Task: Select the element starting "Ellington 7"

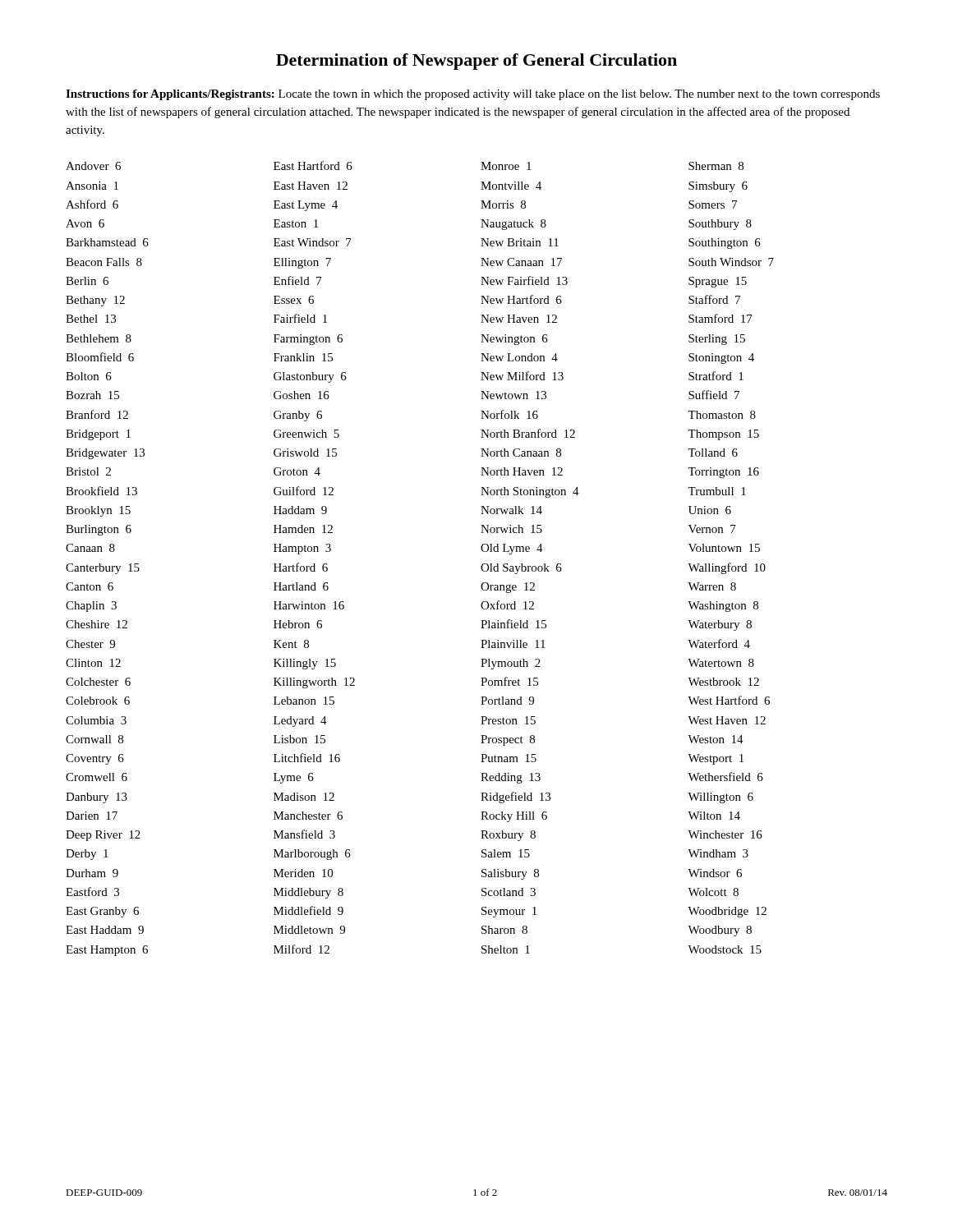Action: (x=302, y=262)
